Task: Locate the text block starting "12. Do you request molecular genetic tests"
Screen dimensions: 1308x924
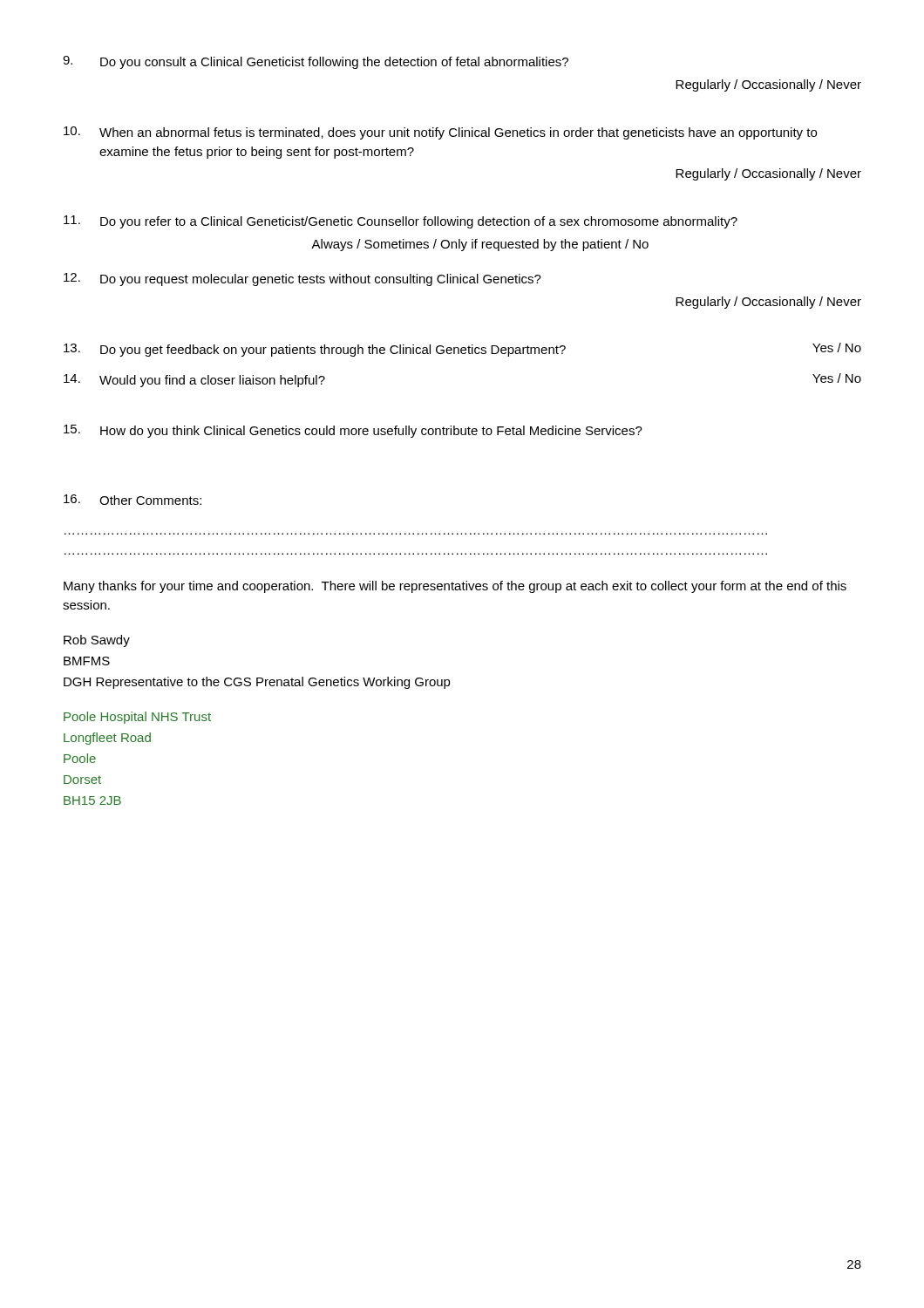Action: click(462, 289)
